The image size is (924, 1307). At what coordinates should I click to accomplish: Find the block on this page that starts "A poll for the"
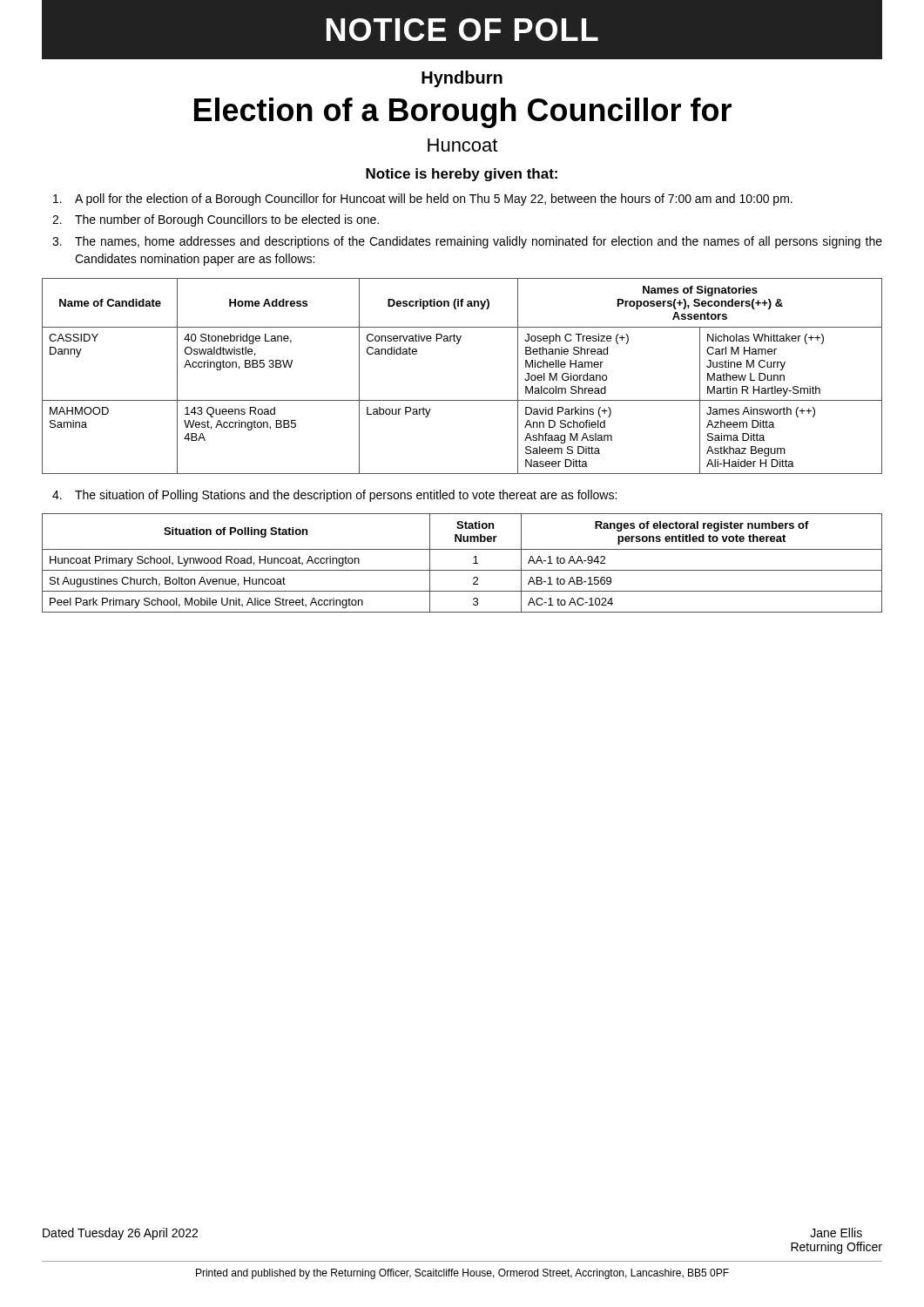[x=467, y=199]
